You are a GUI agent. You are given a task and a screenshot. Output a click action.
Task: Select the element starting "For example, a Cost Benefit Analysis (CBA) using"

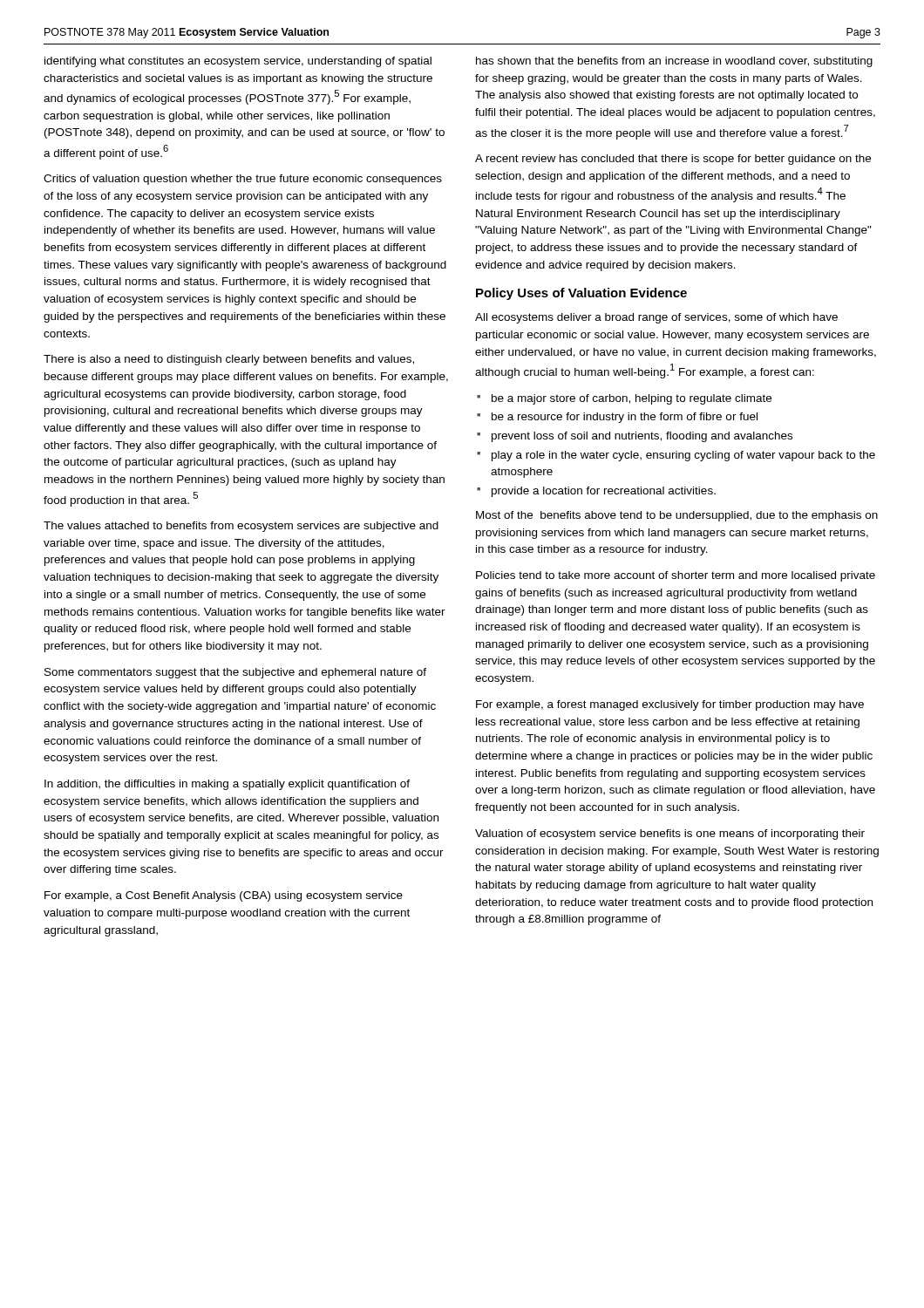pyautogui.click(x=246, y=913)
